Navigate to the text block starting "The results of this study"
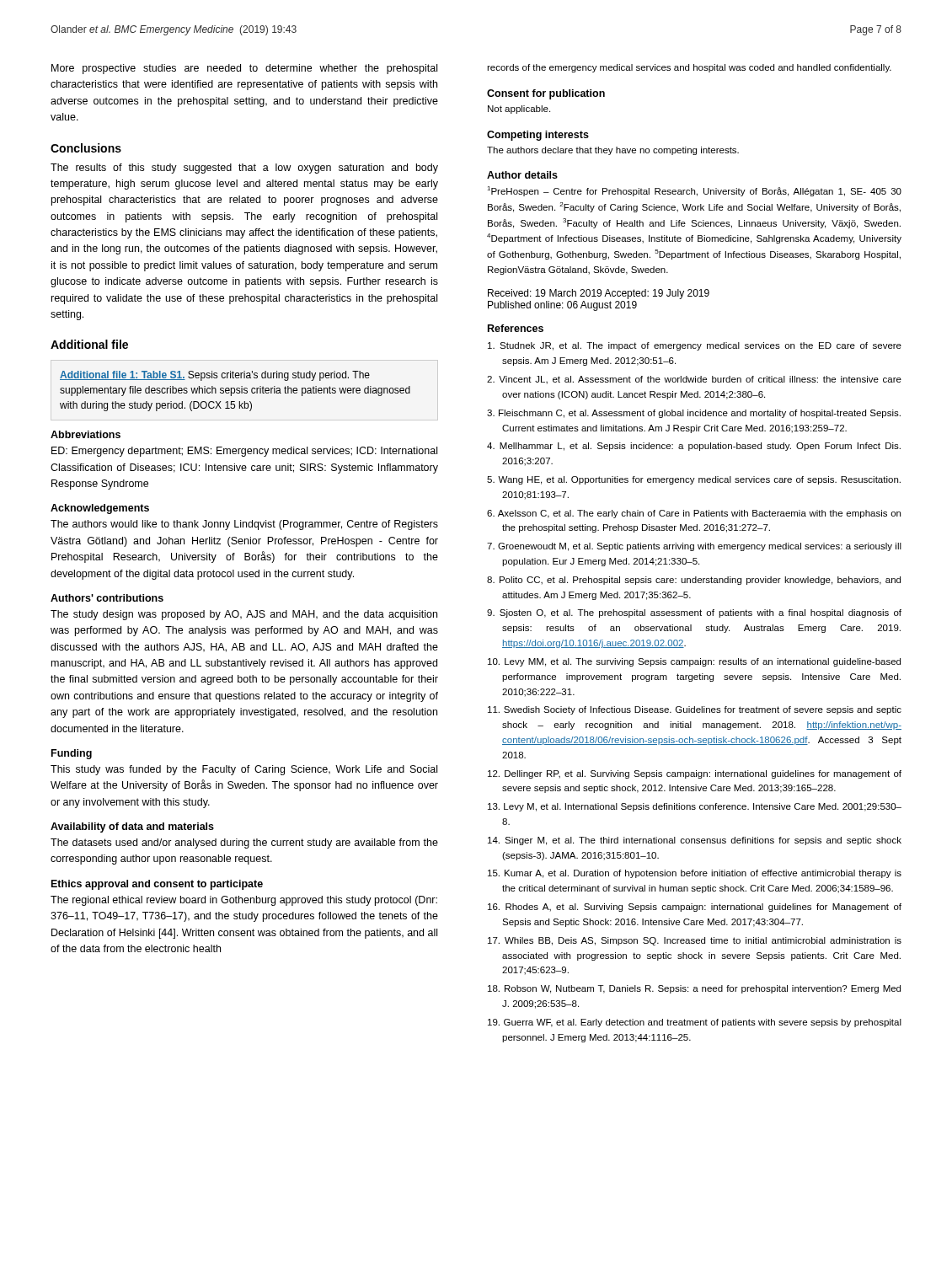952x1264 pixels. [244, 241]
